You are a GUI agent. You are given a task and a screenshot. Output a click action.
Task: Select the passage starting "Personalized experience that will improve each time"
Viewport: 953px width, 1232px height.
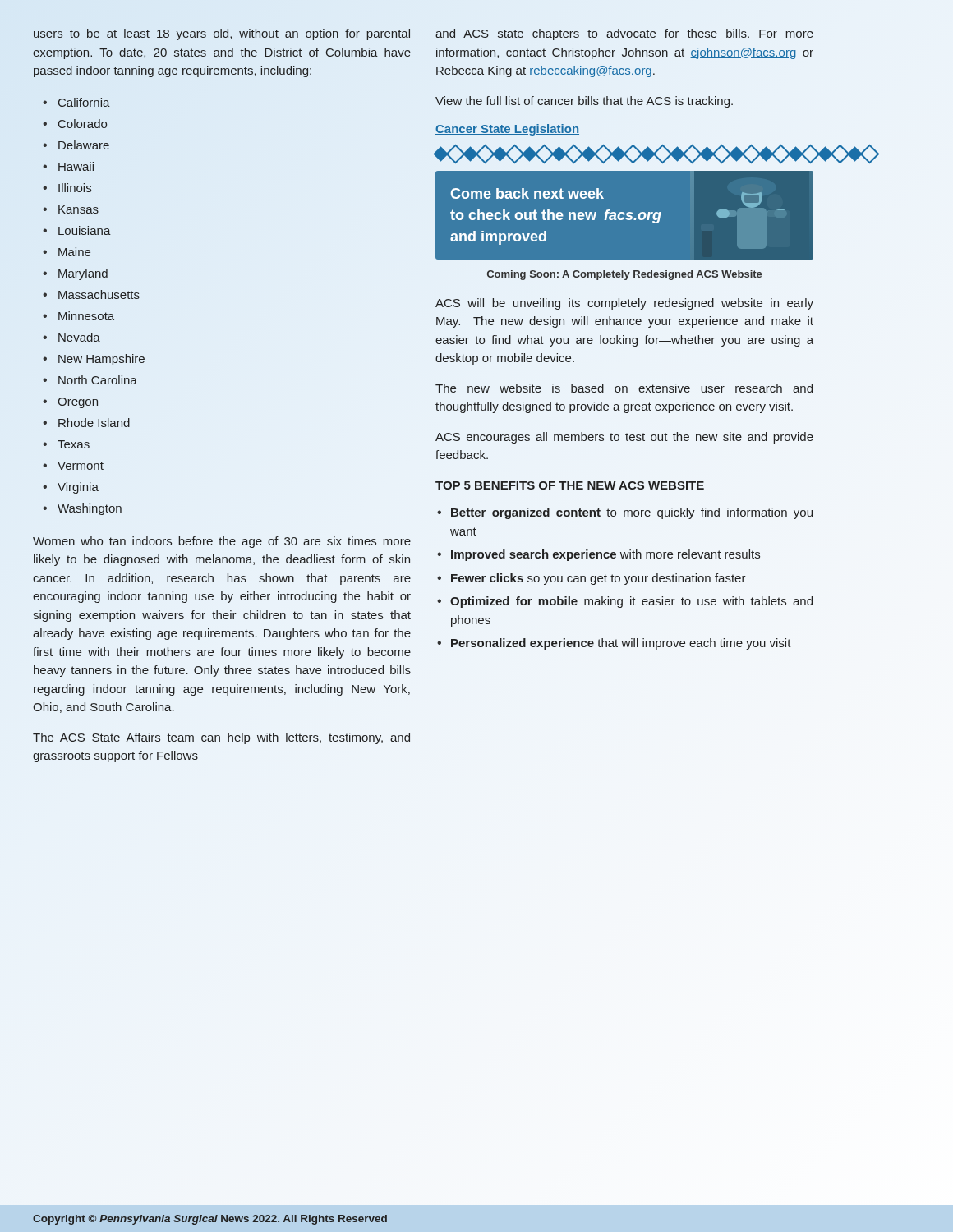620,643
